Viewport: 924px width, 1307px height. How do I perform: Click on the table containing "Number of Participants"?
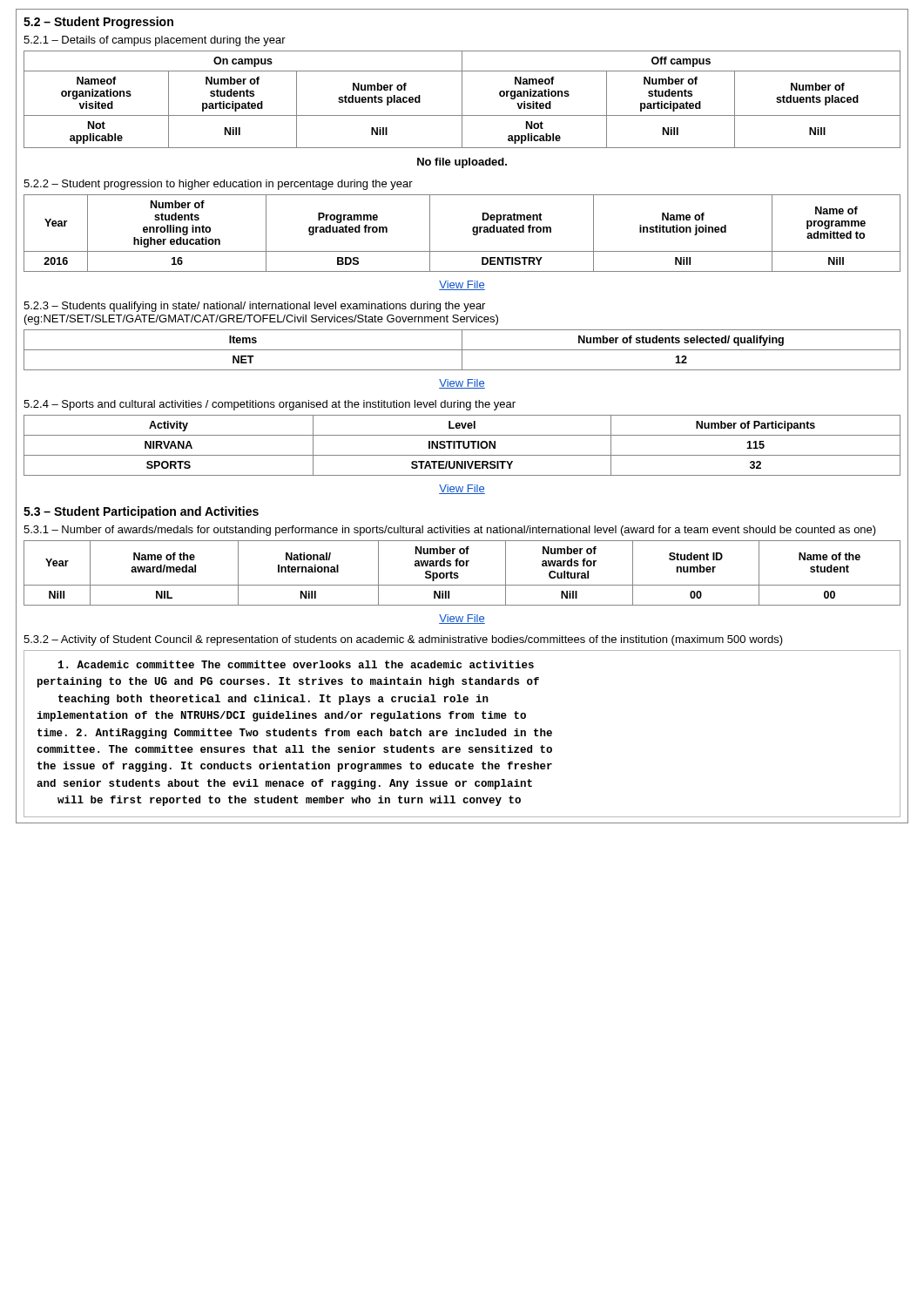(x=462, y=456)
